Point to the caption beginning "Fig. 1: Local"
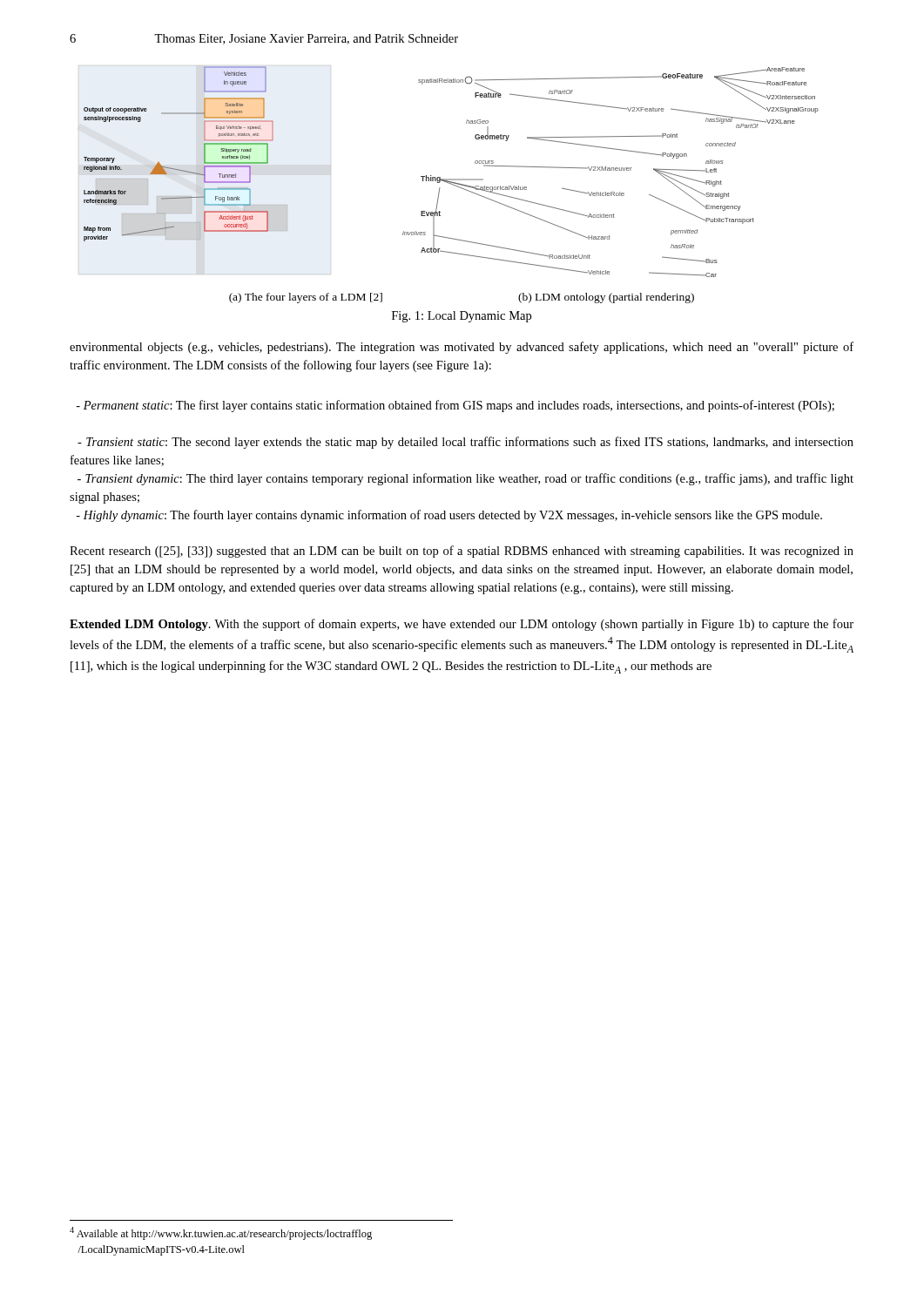The height and width of the screenshot is (1307, 924). (462, 315)
